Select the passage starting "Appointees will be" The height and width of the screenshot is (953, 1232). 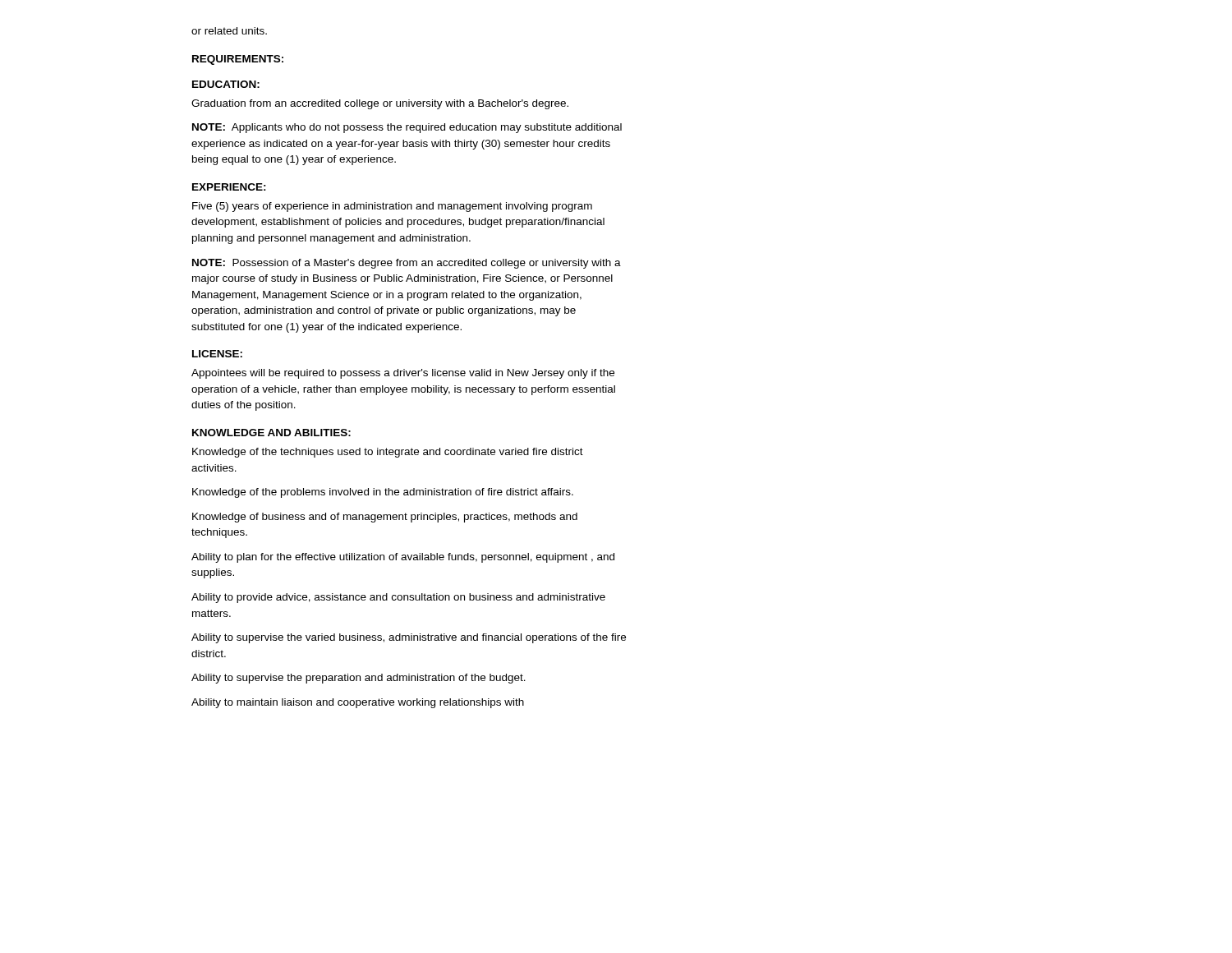[x=404, y=389]
